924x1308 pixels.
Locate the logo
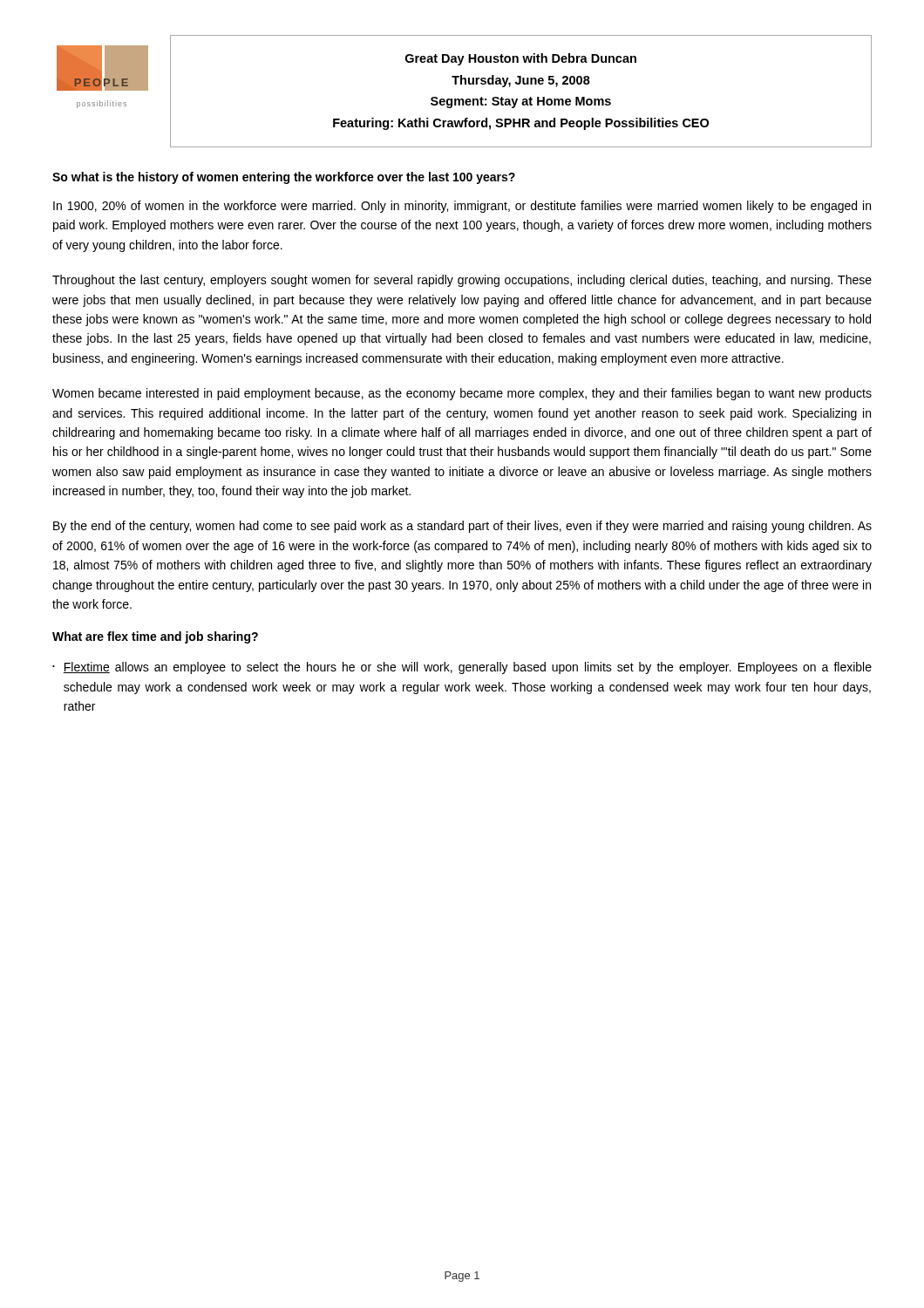click(x=102, y=91)
